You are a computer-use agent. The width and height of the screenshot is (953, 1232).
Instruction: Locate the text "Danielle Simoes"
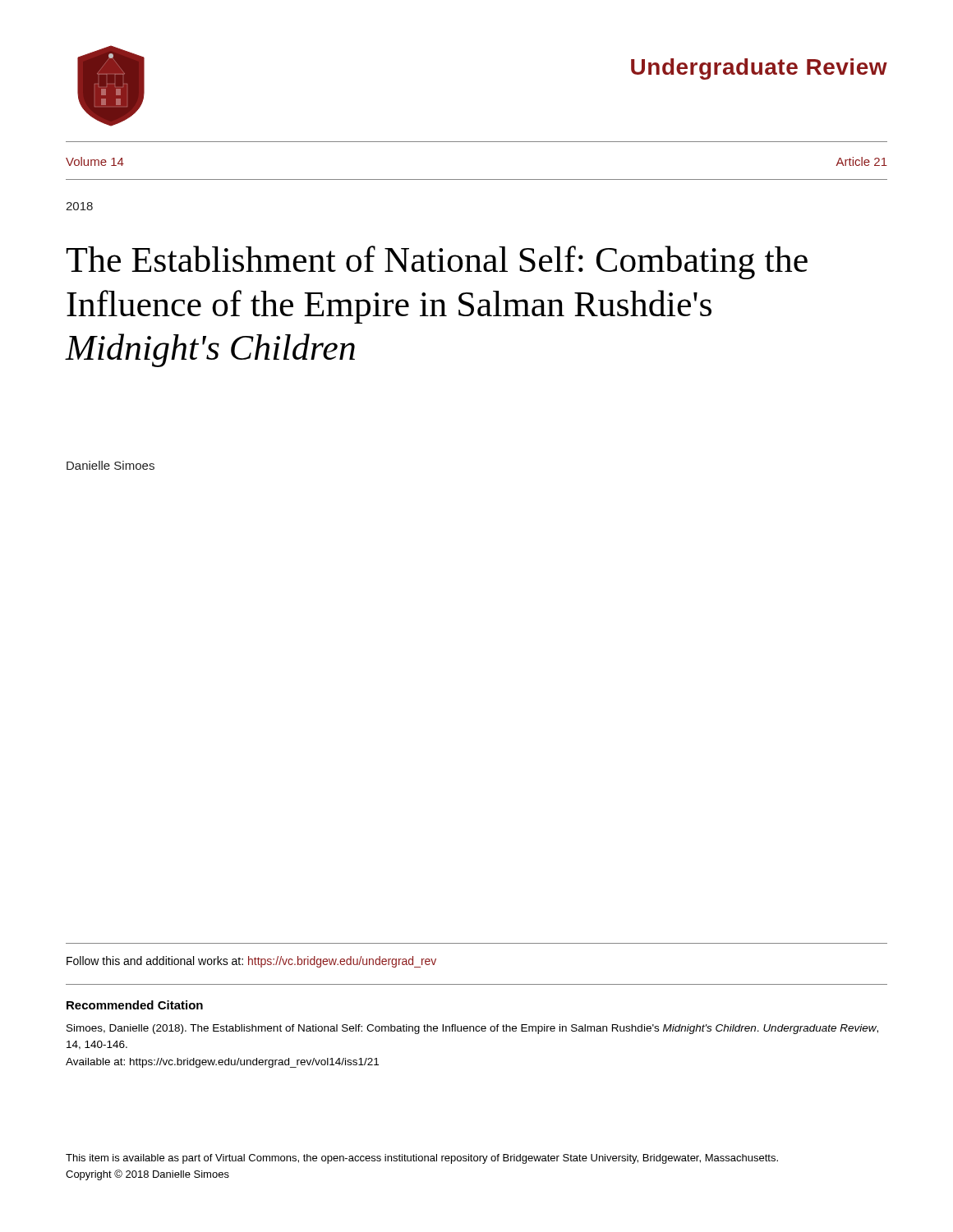click(110, 465)
